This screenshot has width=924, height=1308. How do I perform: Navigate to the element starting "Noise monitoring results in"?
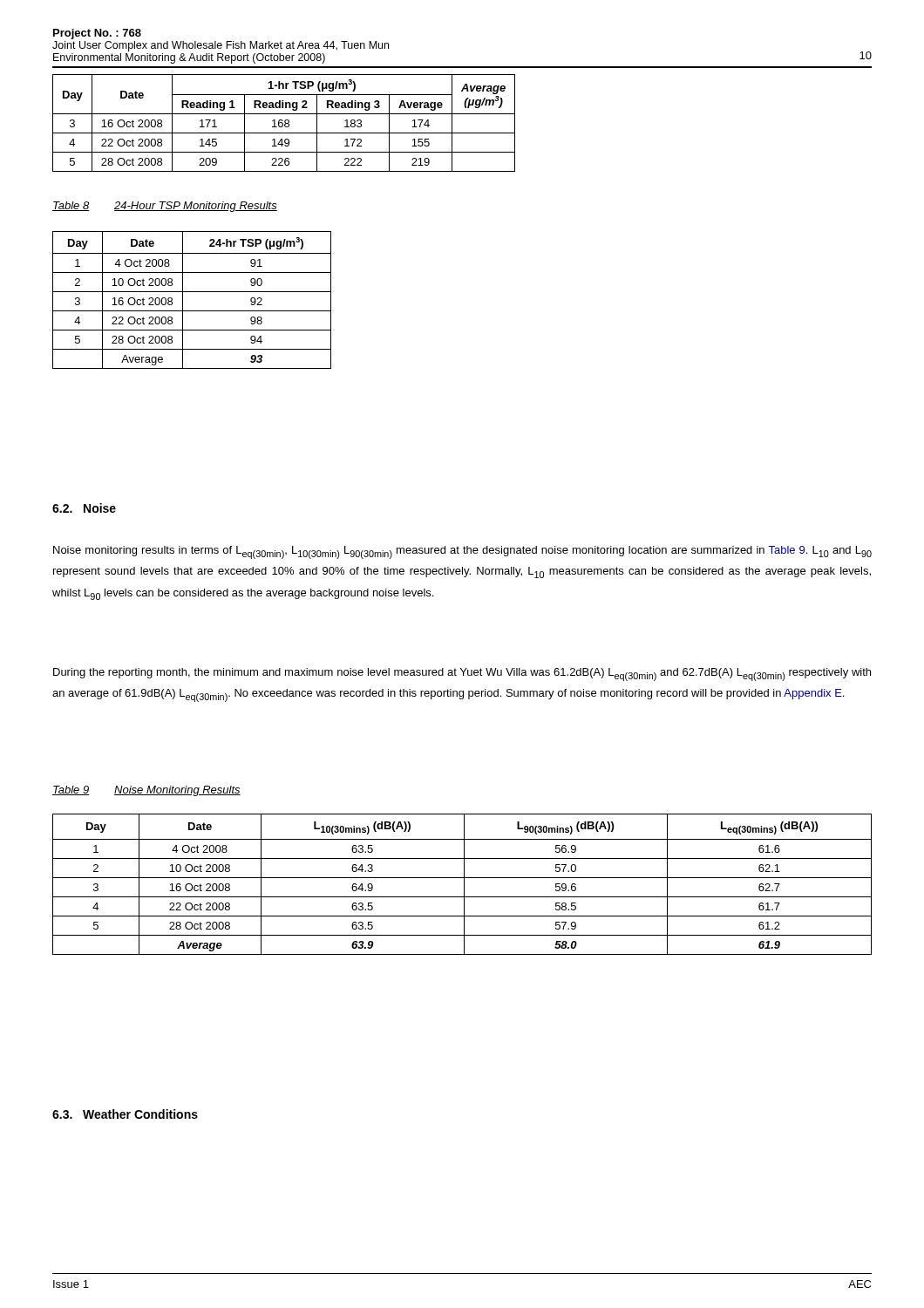[x=462, y=572]
